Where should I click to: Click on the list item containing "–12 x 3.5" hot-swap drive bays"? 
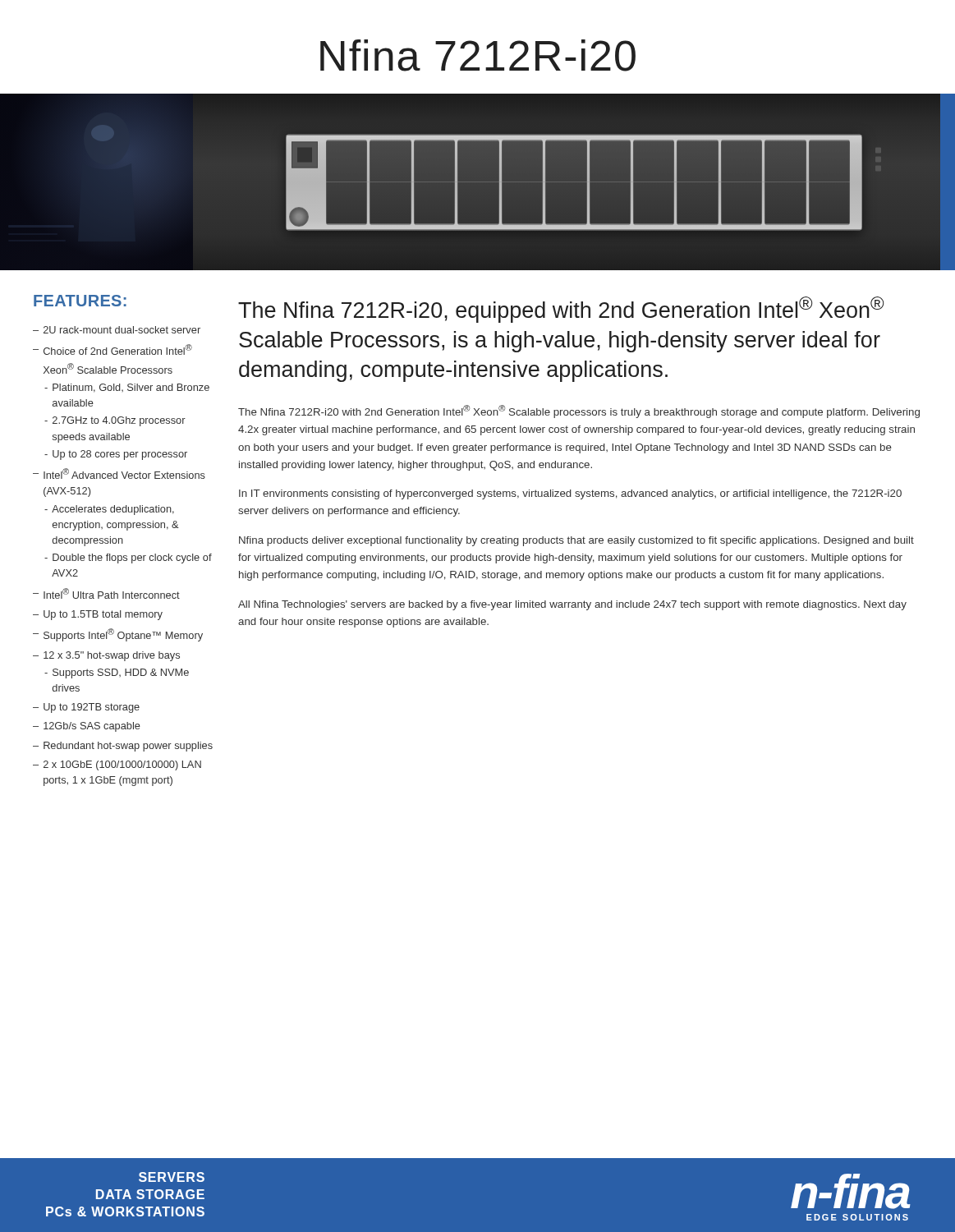[107, 655]
